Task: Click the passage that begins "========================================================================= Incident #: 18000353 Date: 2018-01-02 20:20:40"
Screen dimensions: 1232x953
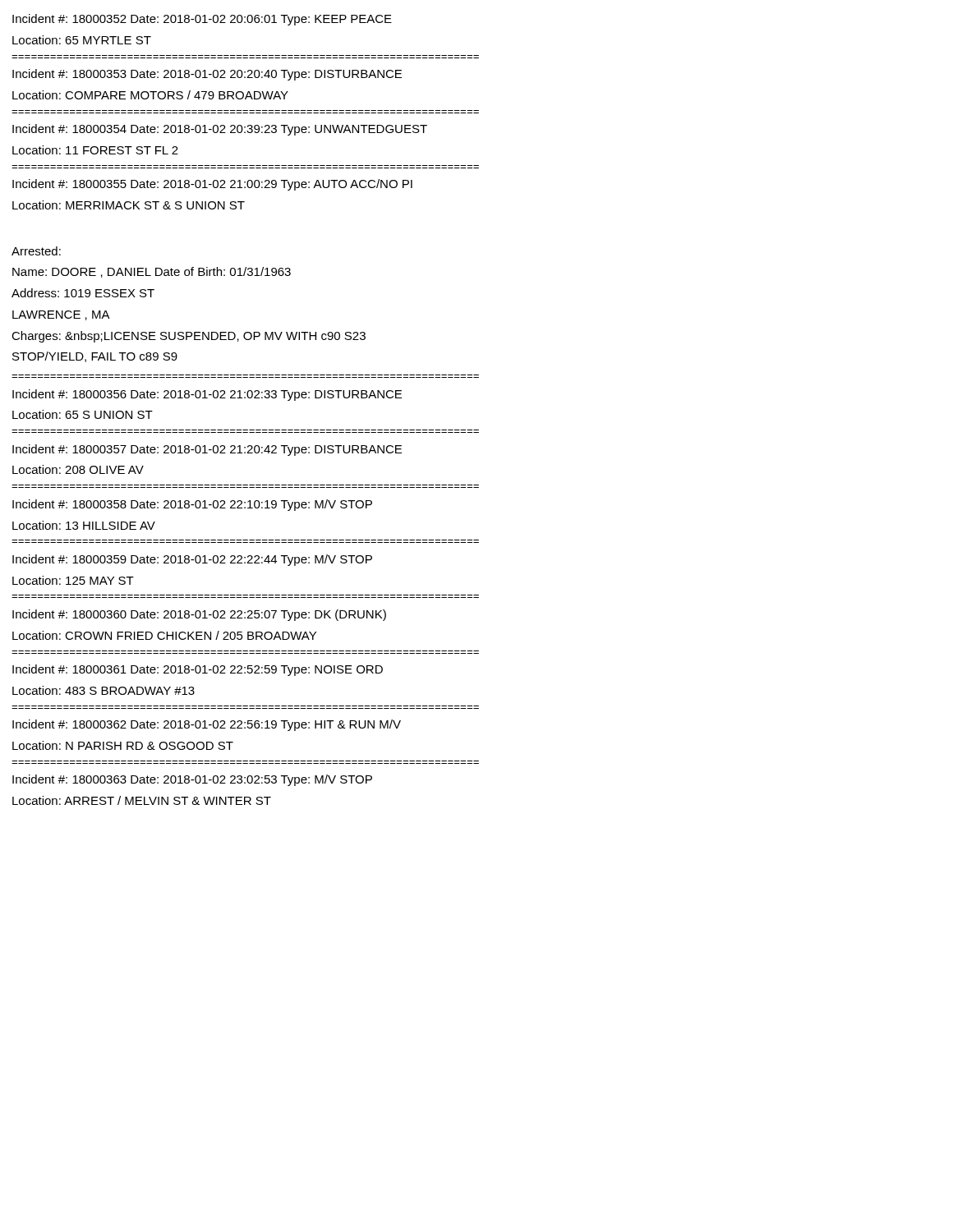Action: (x=207, y=75)
